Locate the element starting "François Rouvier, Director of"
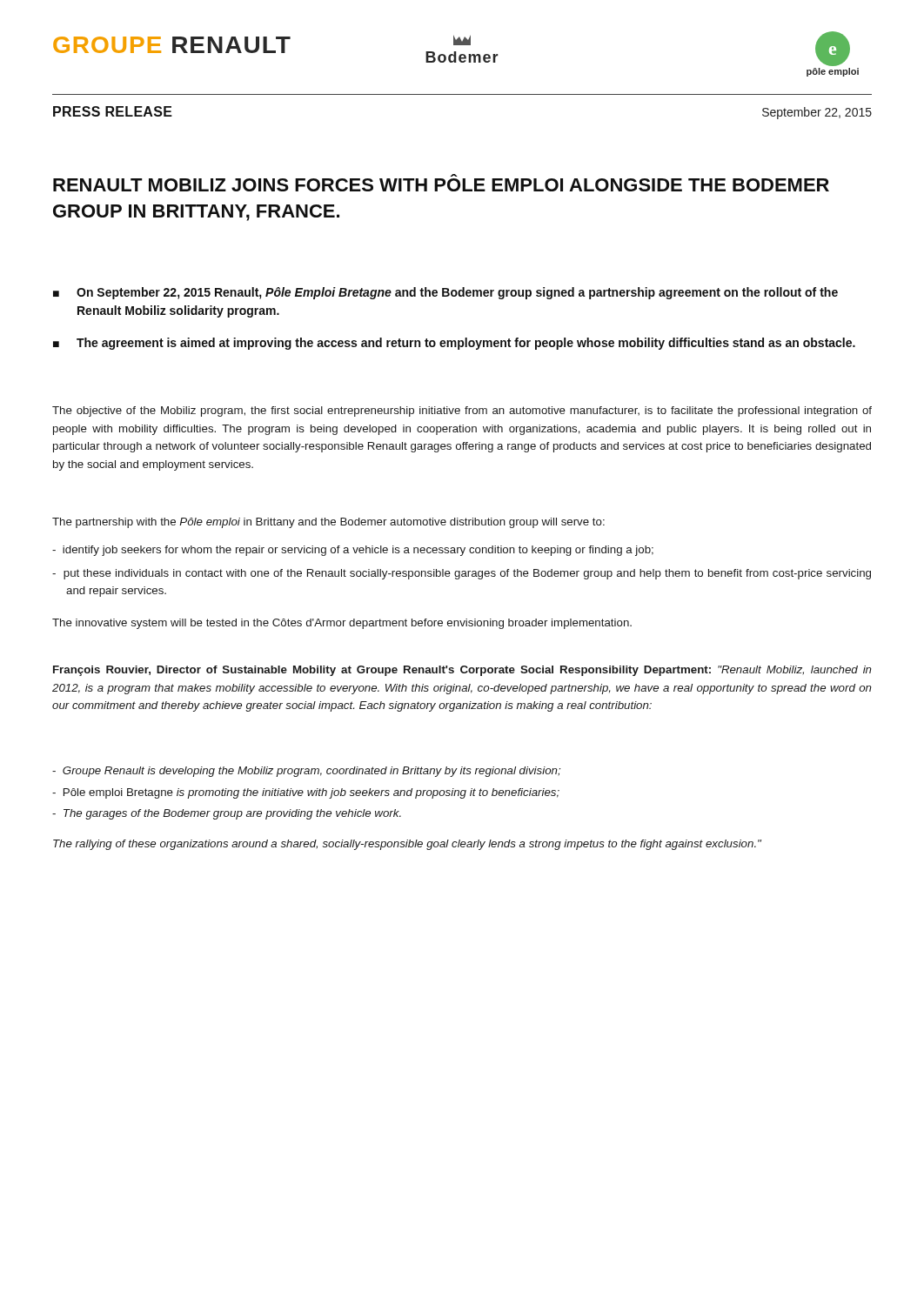 tap(462, 687)
